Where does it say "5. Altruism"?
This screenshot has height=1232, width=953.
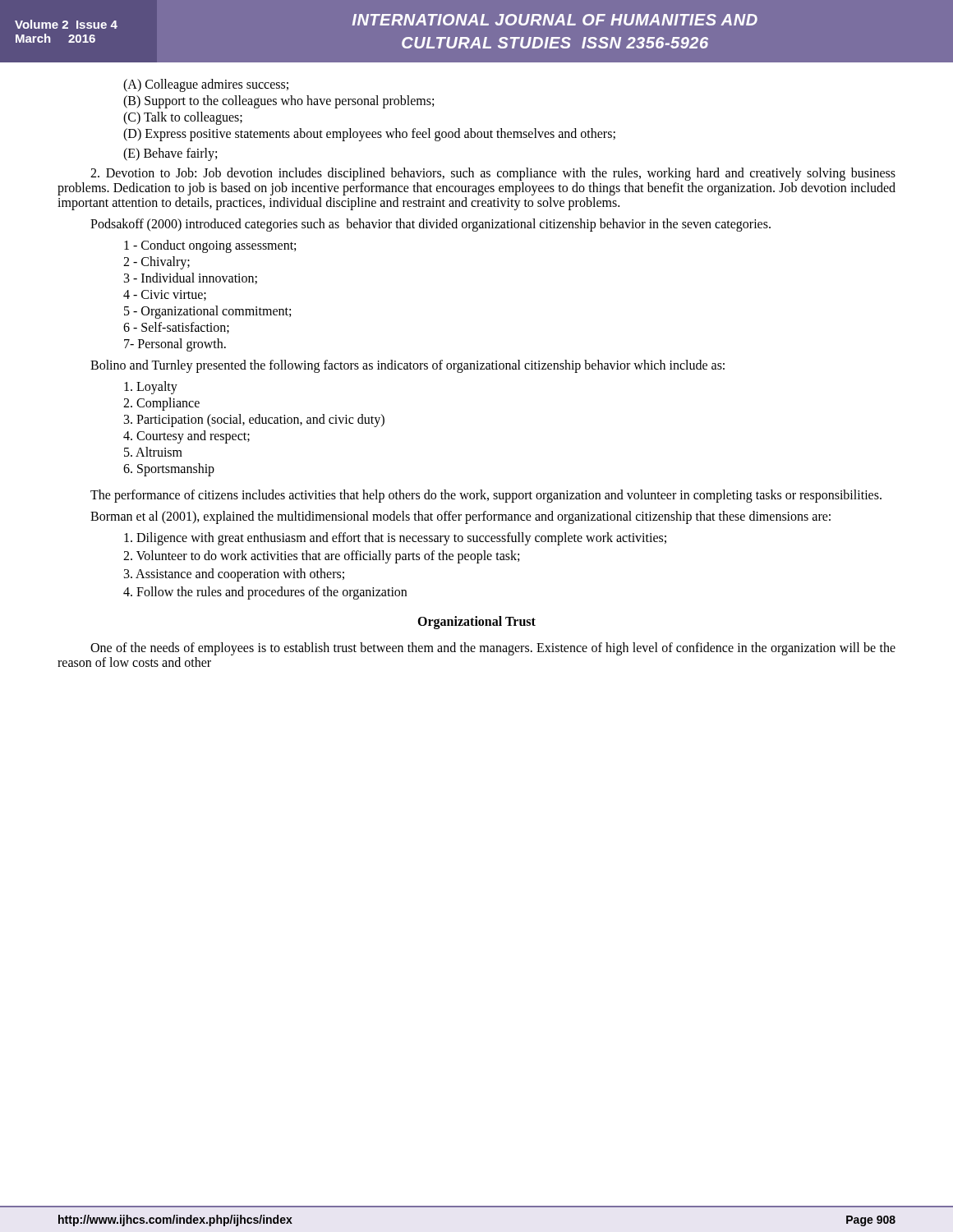coord(153,452)
